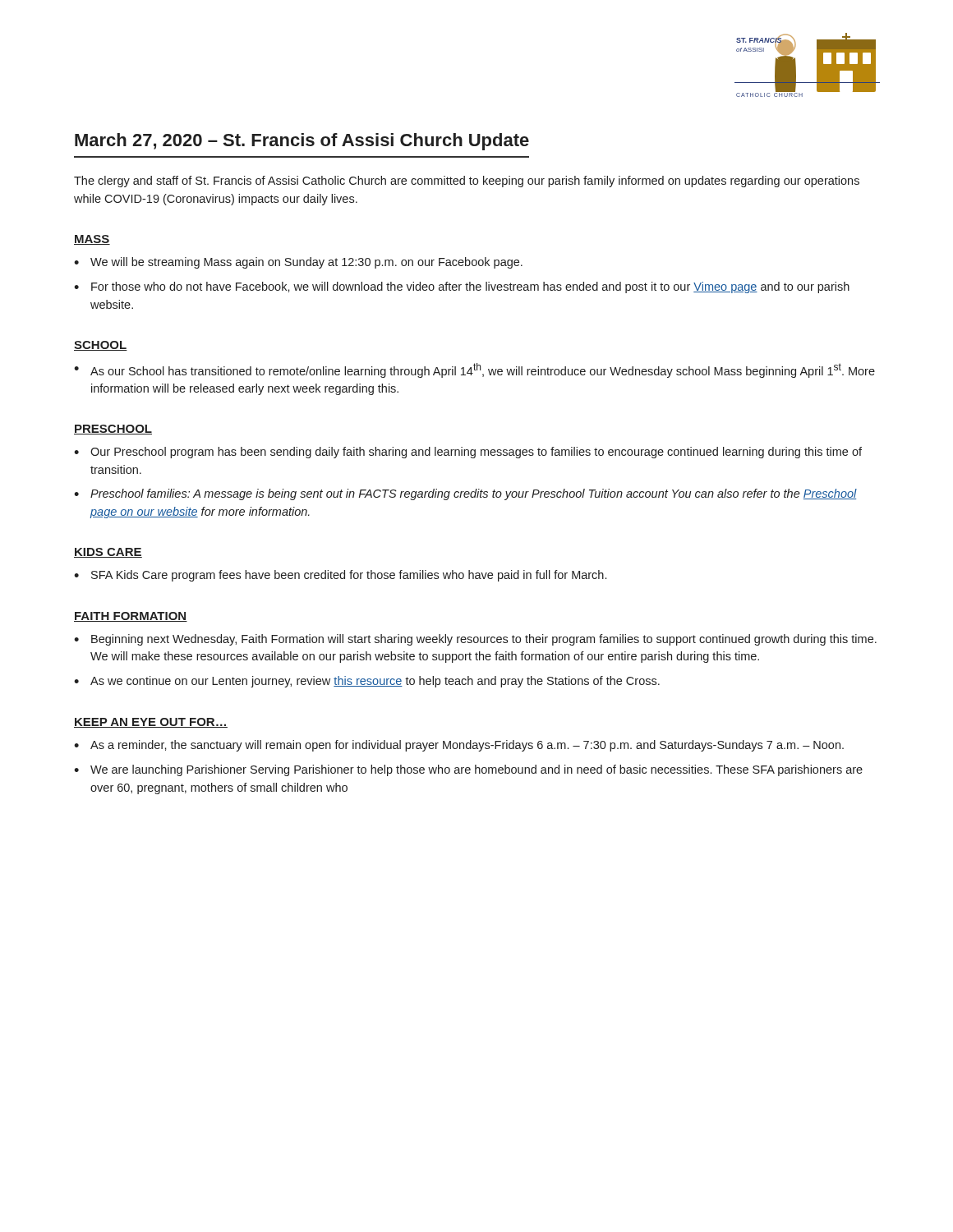Locate a logo
The image size is (953, 1232).
(x=807, y=67)
